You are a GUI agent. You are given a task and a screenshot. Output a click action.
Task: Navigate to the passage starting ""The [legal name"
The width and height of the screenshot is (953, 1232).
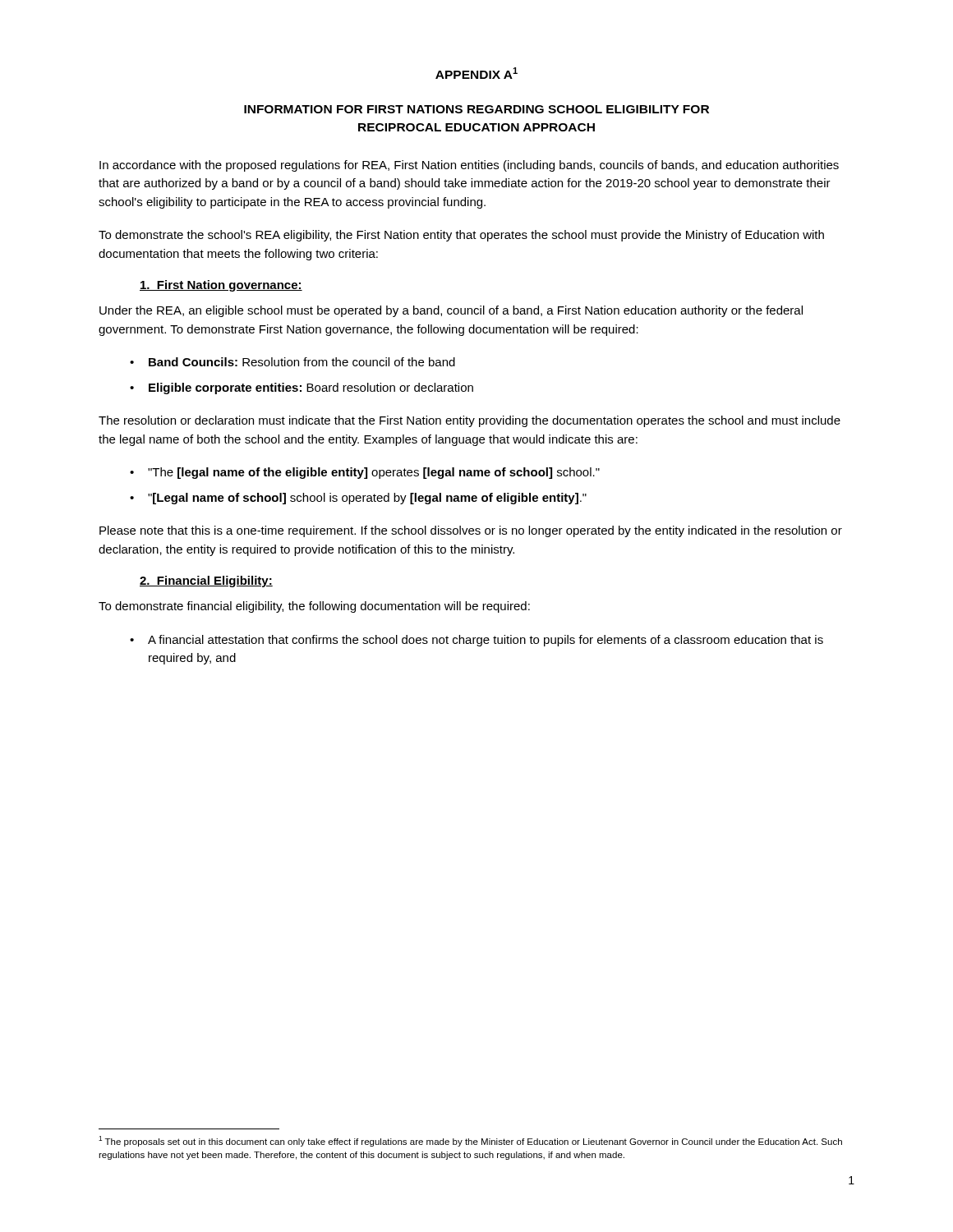374,472
